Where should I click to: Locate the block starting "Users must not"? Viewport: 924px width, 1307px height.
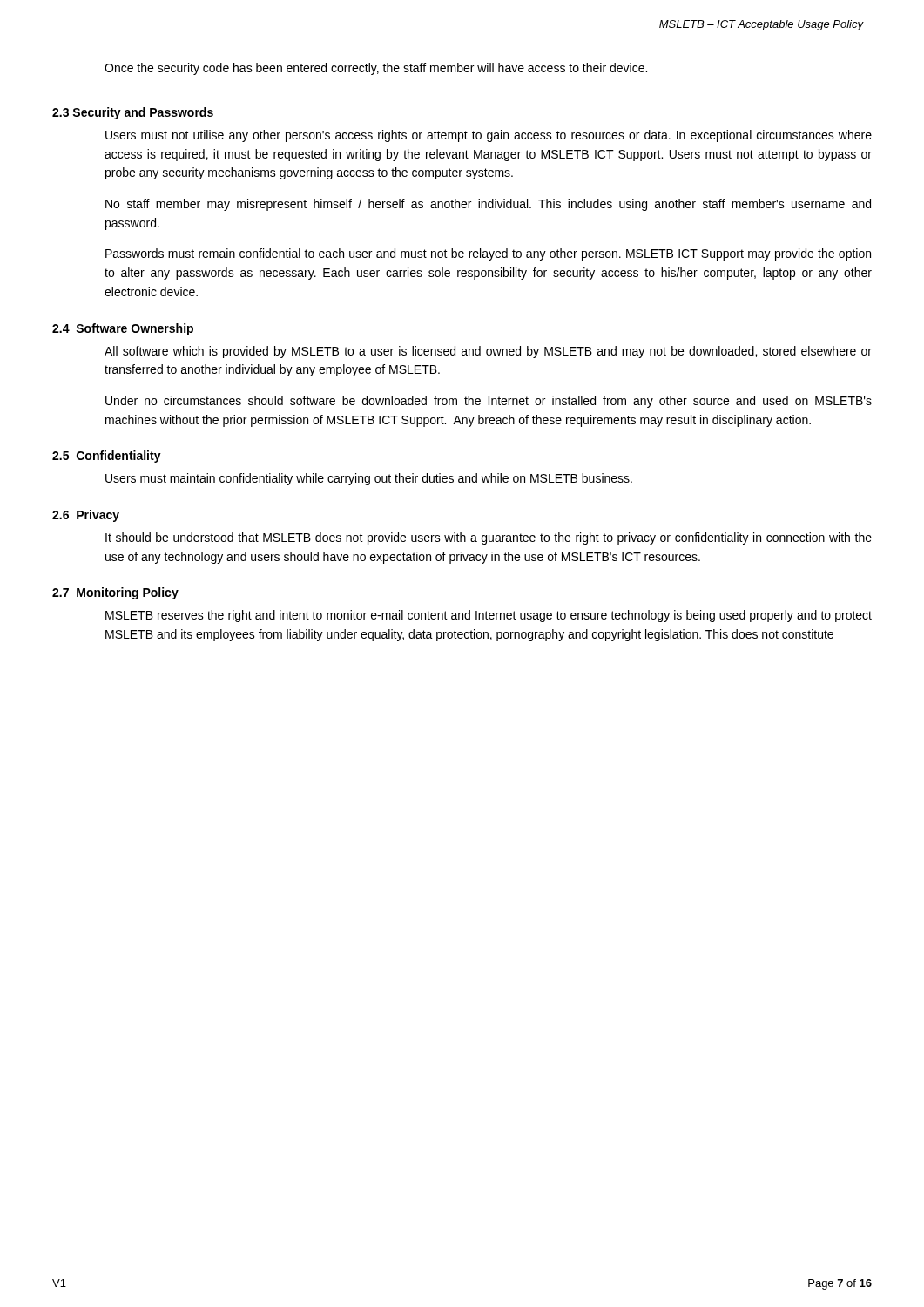click(488, 154)
